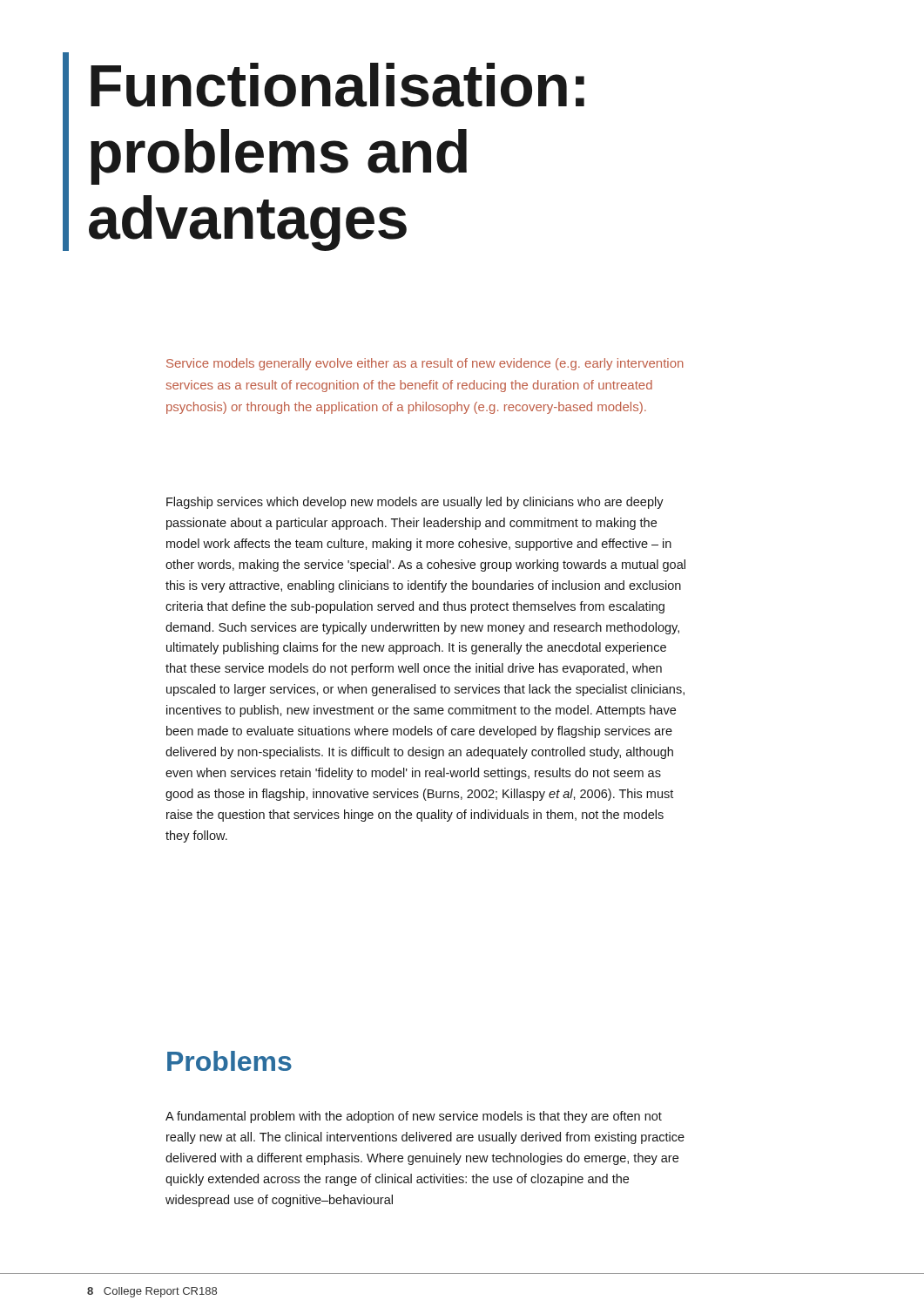Click on the block starting "Flagship services which"
The width and height of the screenshot is (924, 1307).
tap(427, 670)
